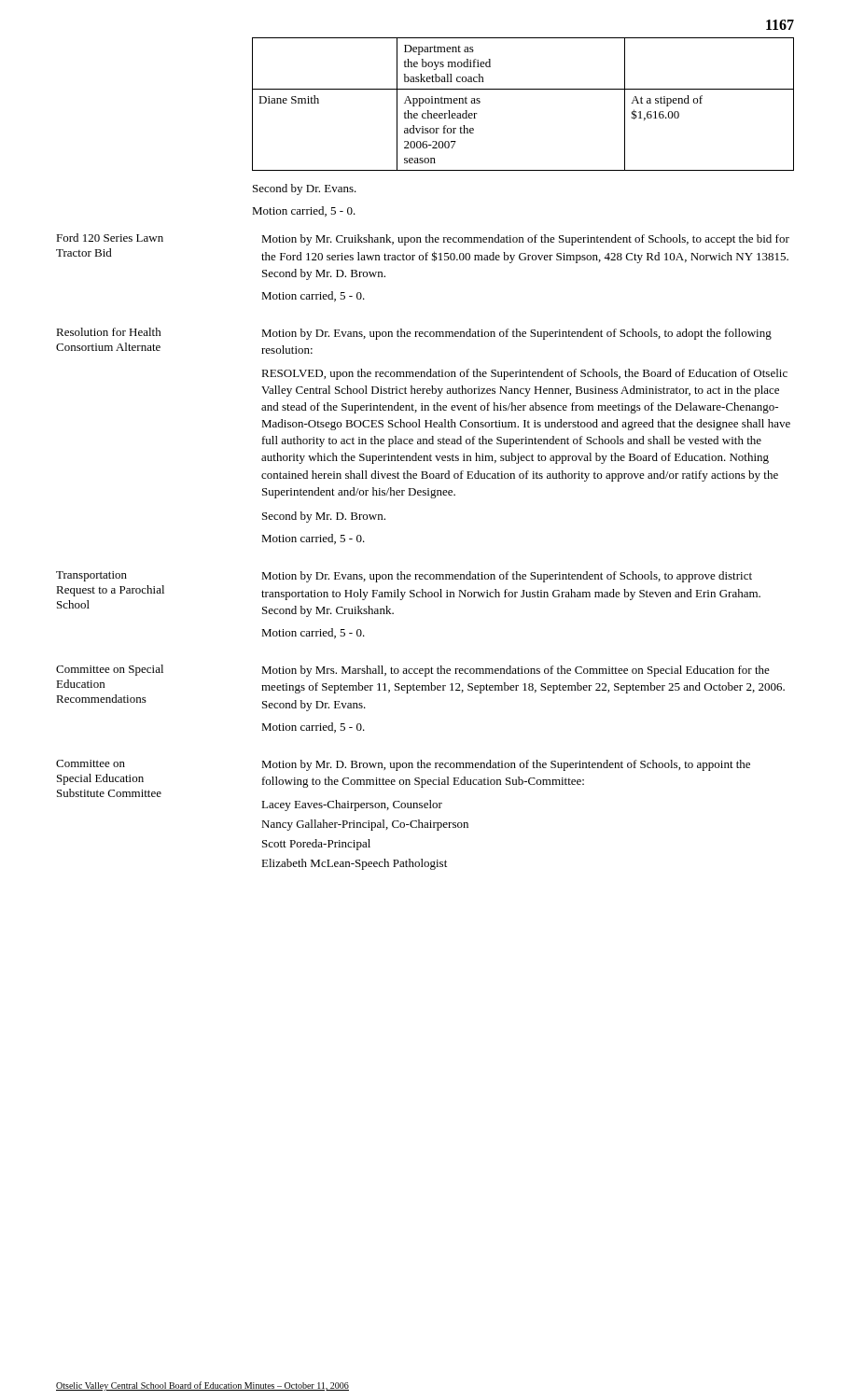Locate the section header that reads "TransportationRequest to a"
This screenshot has width=850, height=1400.
(x=110, y=590)
